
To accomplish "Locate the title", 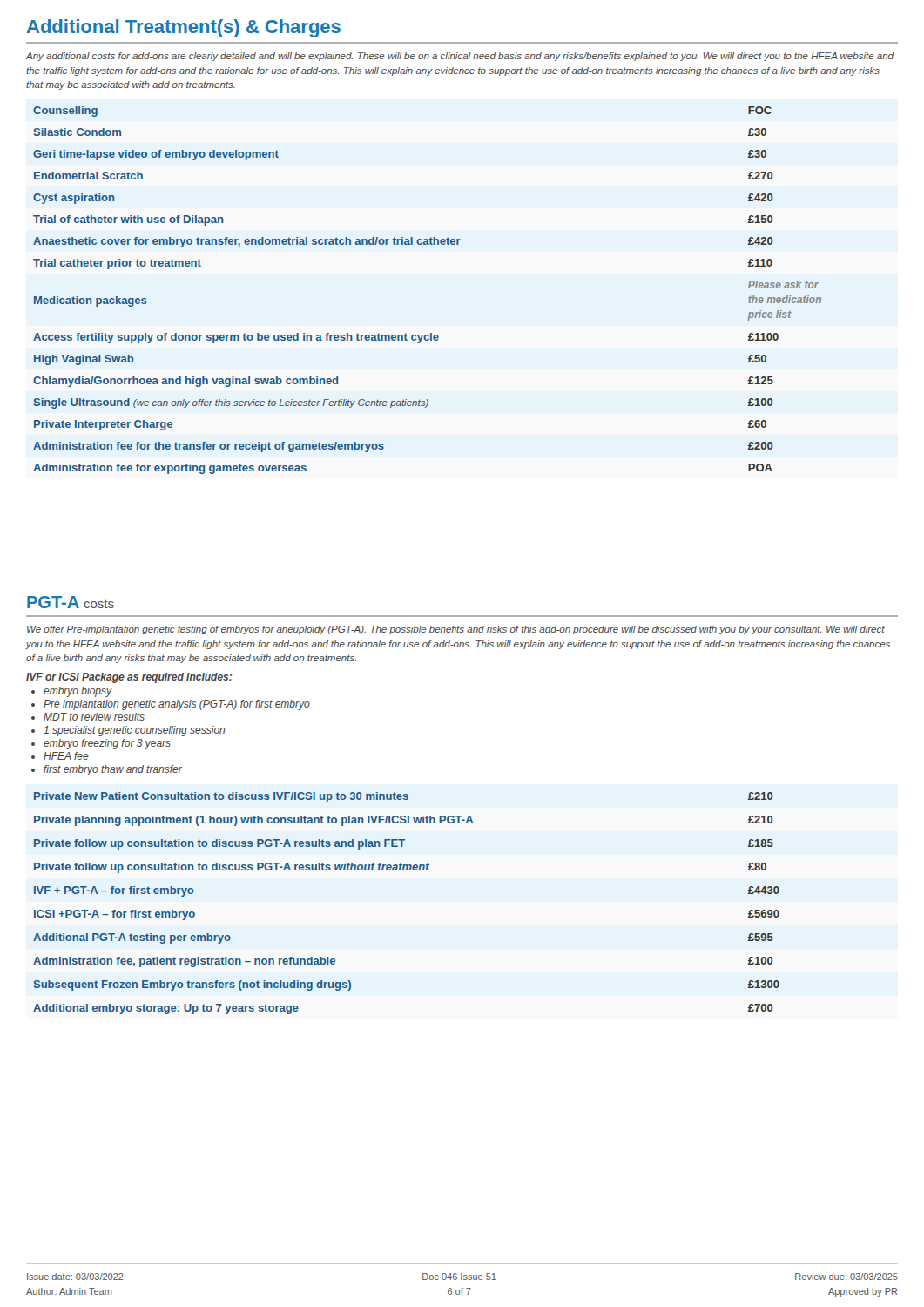I will pyautogui.click(x=184, y=27).
